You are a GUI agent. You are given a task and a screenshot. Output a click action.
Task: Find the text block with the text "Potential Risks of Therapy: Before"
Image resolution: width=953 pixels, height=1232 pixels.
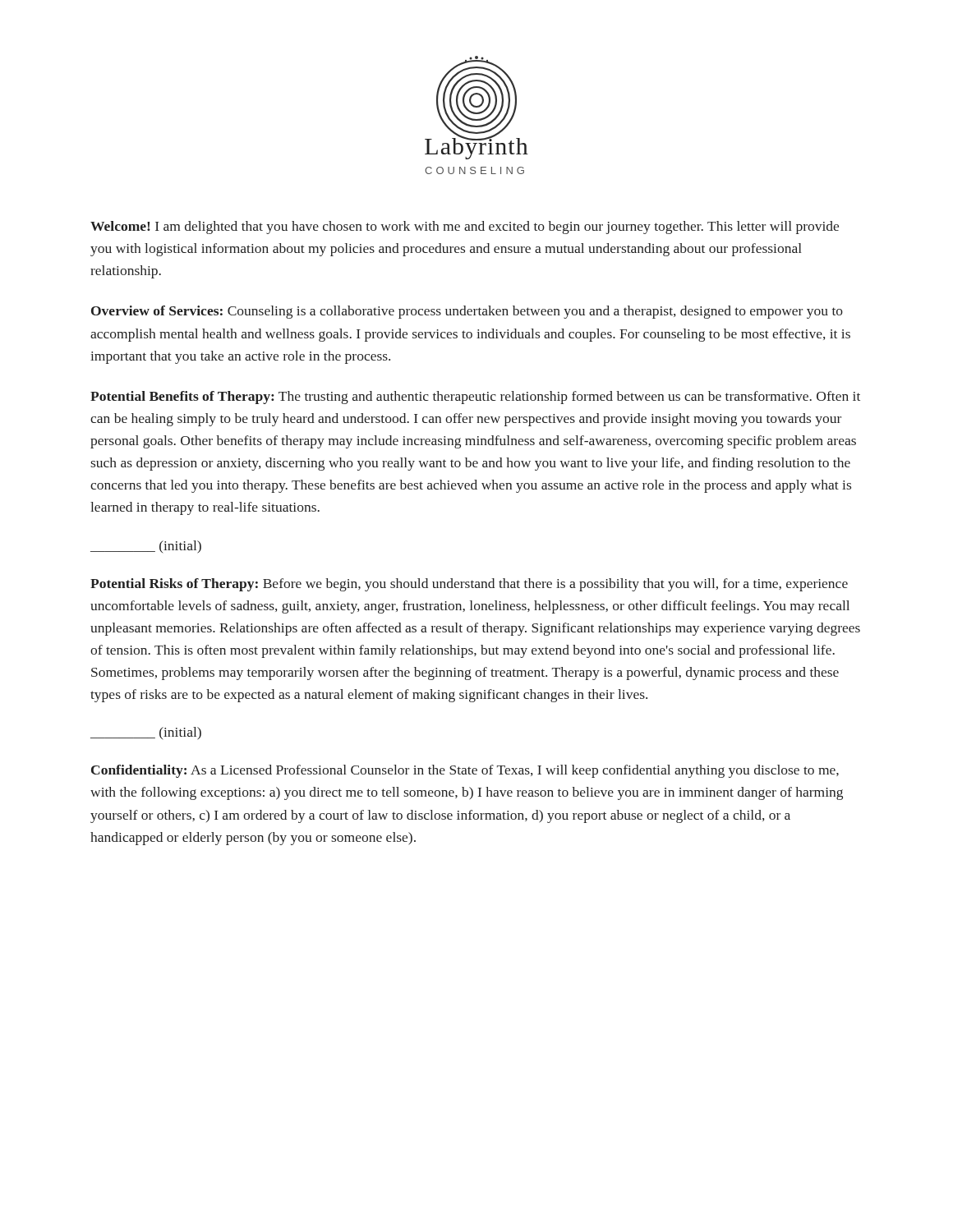pyautogui.click(x=475, y=638)
